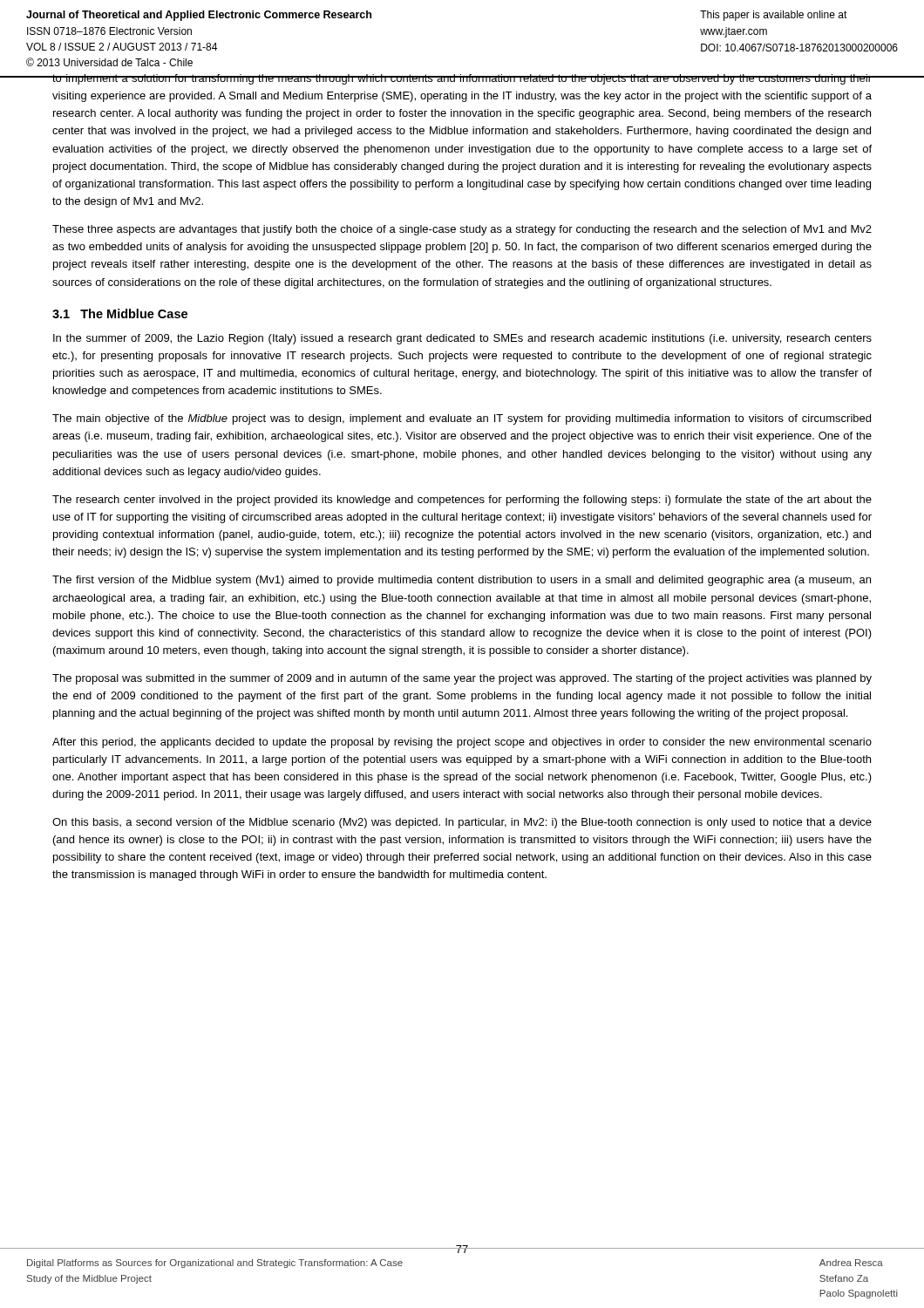Locate the block of text that opens with "In the summer"

point(462,364)
